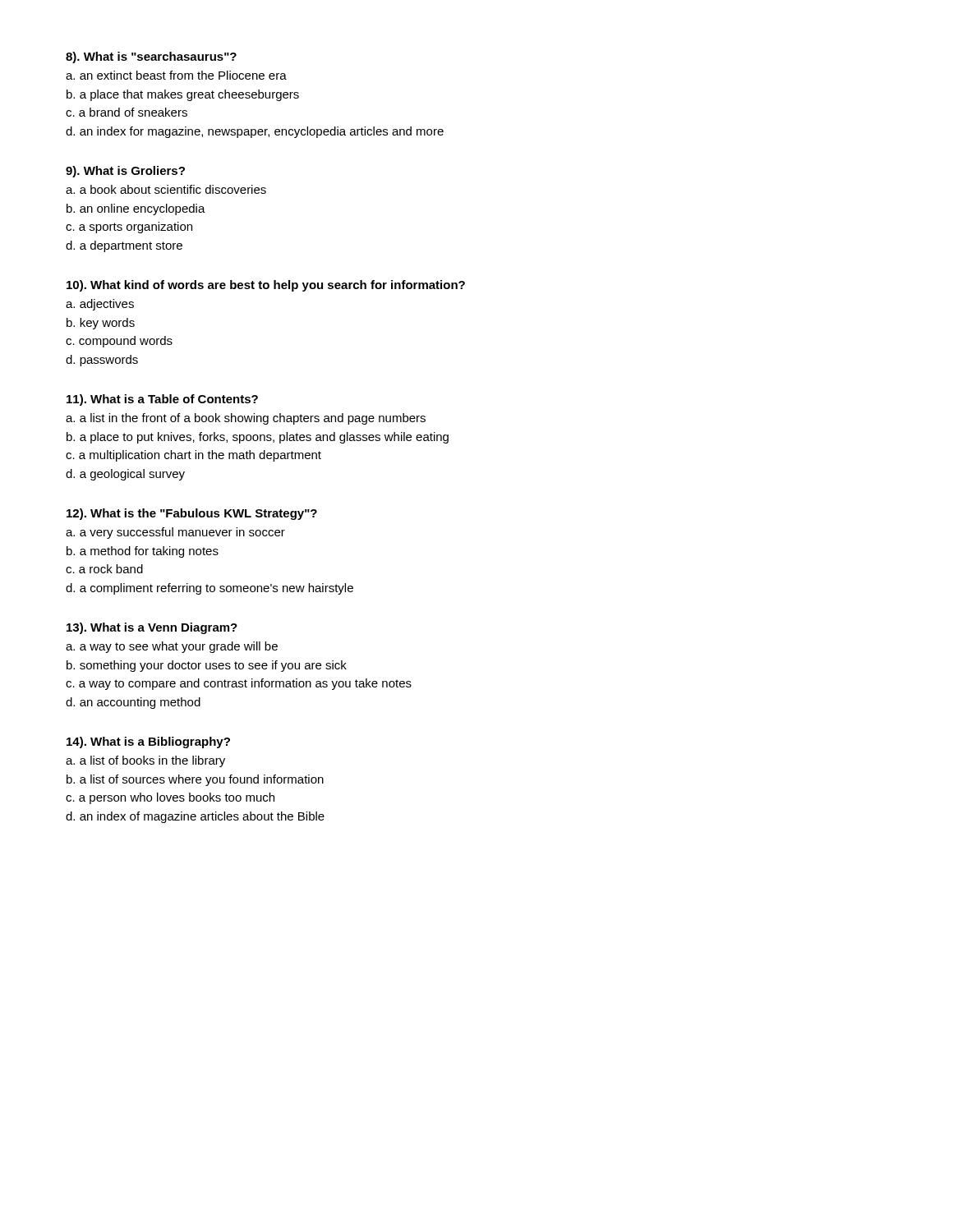Viewport: 953px width, 1232px height.
Task: Find the list item that says "a. a book about scientific"
Action: 166,189
